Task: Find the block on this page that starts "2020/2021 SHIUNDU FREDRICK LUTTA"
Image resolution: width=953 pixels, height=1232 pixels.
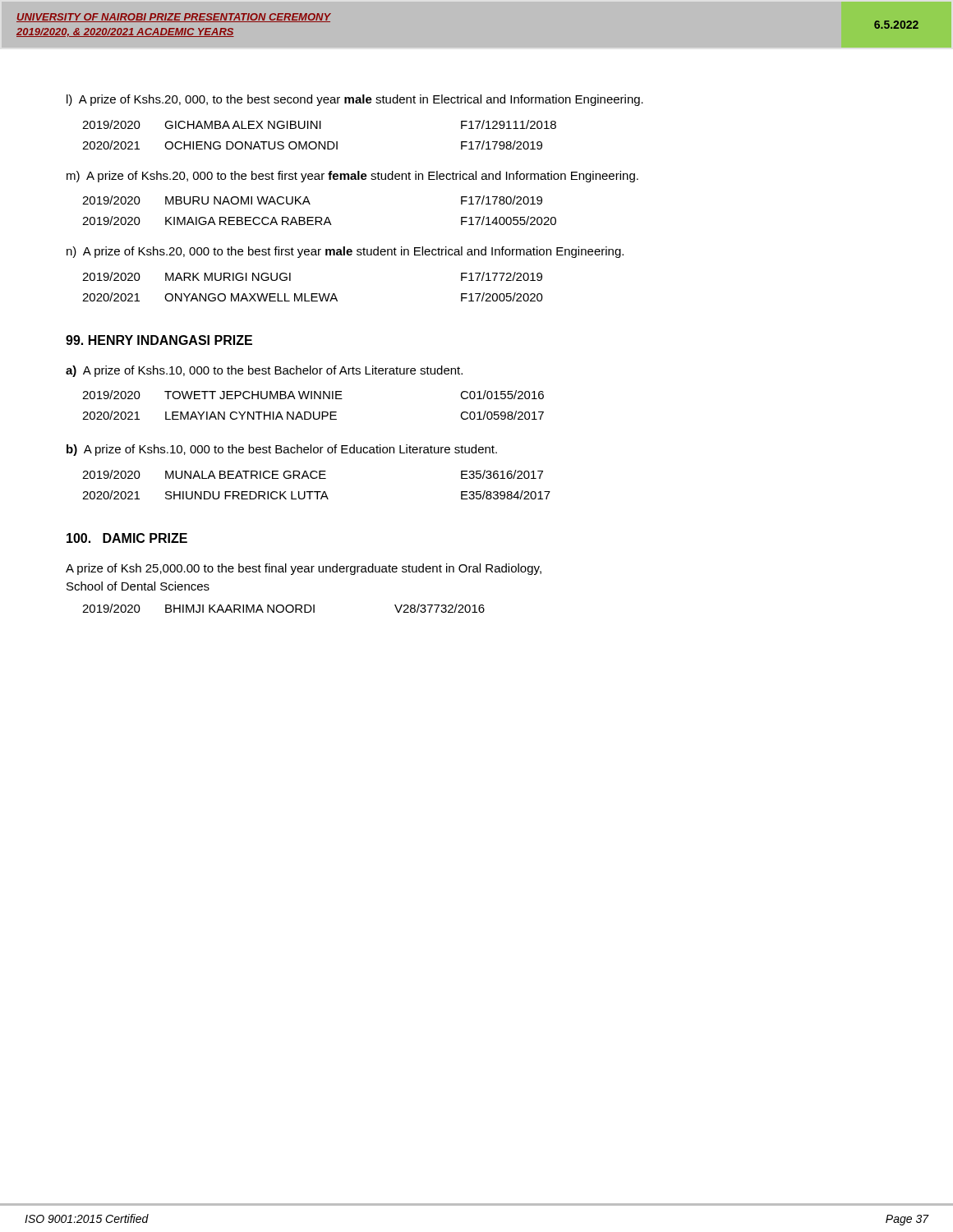Action: pos(316,495)
